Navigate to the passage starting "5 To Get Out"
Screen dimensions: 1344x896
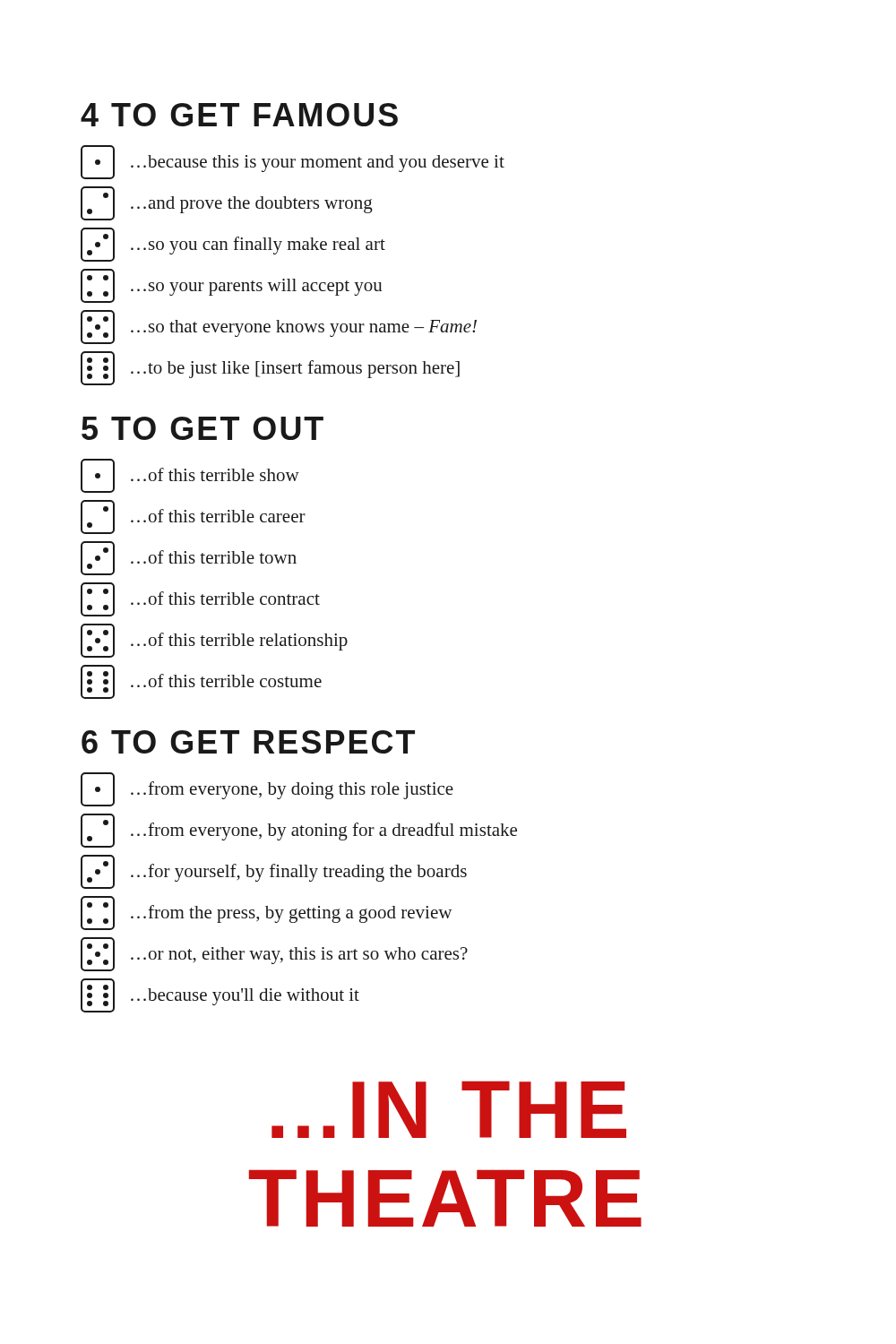click(x=203, y=429)
